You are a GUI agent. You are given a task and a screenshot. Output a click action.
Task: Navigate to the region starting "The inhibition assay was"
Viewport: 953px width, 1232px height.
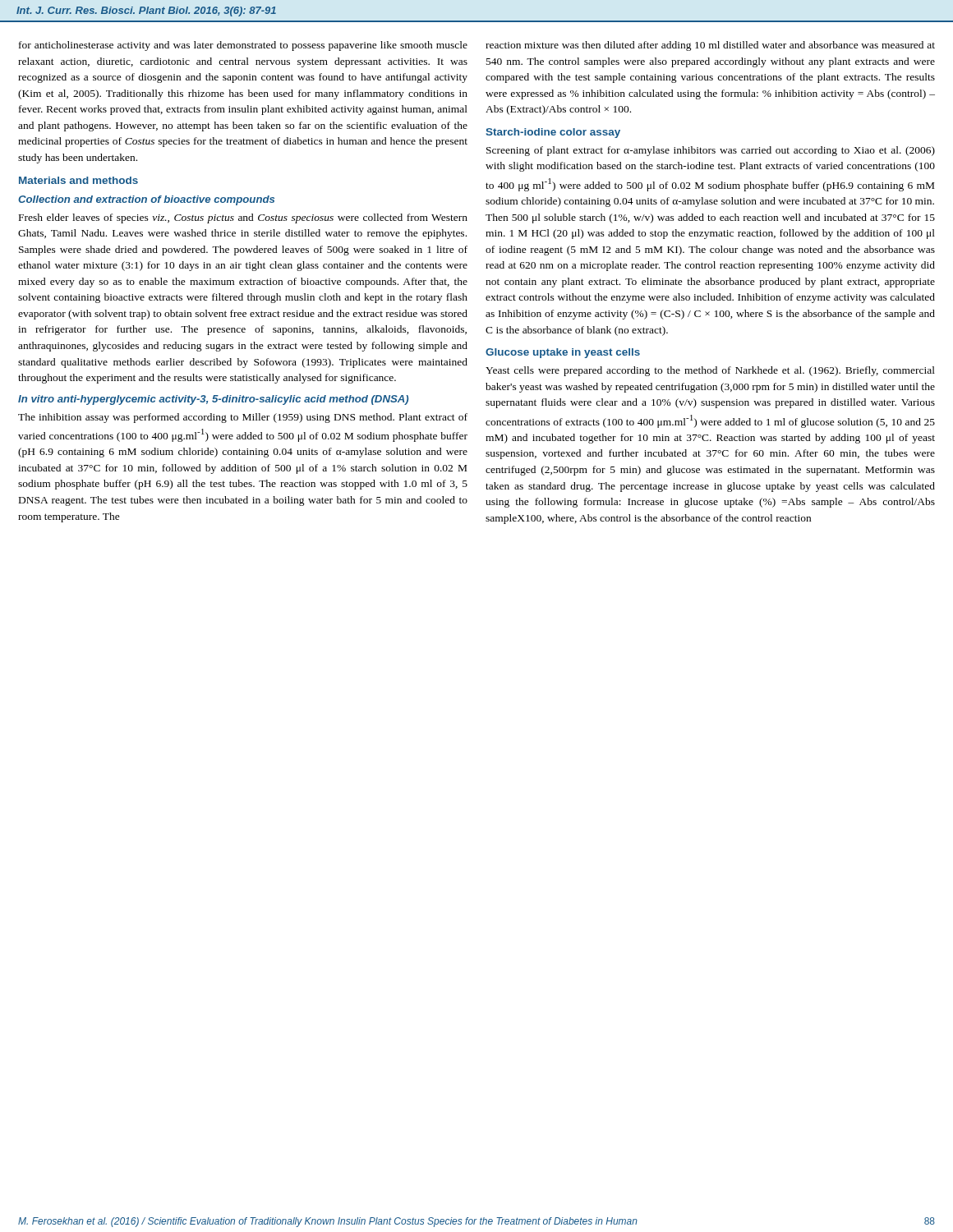coord(243,466)
